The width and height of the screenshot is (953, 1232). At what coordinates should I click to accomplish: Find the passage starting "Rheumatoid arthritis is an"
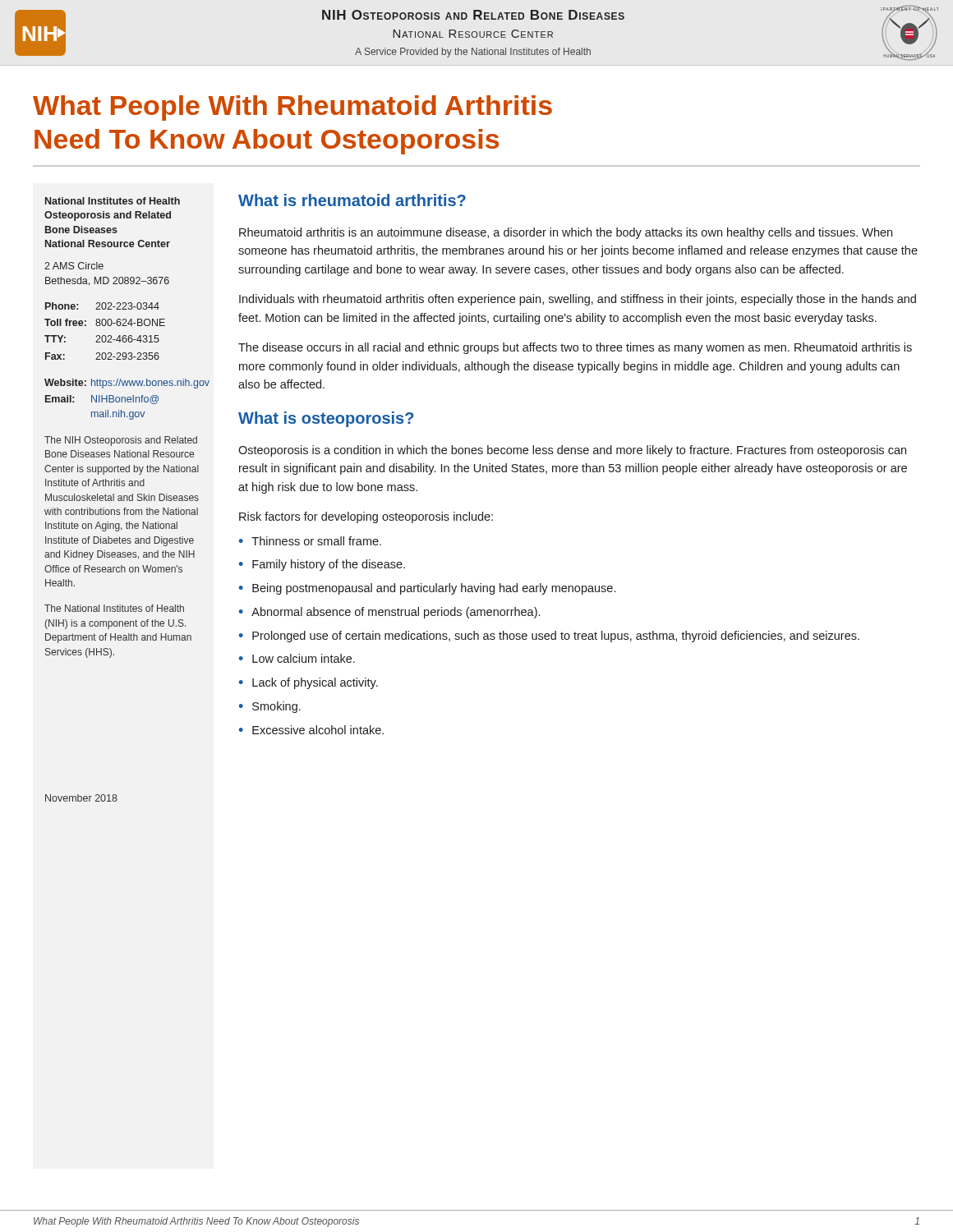[579, 309]
